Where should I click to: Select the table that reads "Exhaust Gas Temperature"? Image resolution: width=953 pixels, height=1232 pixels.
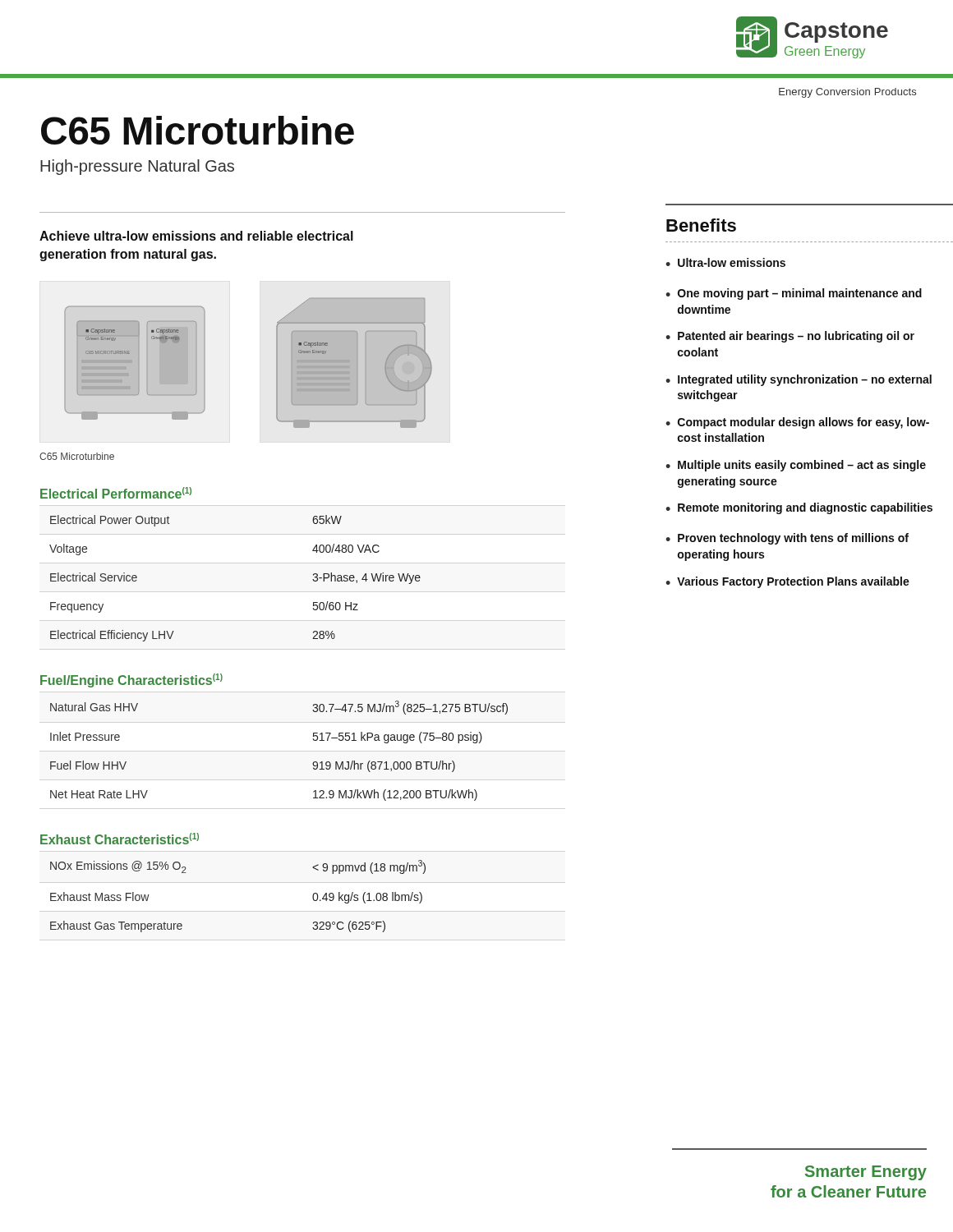point(302,895)
